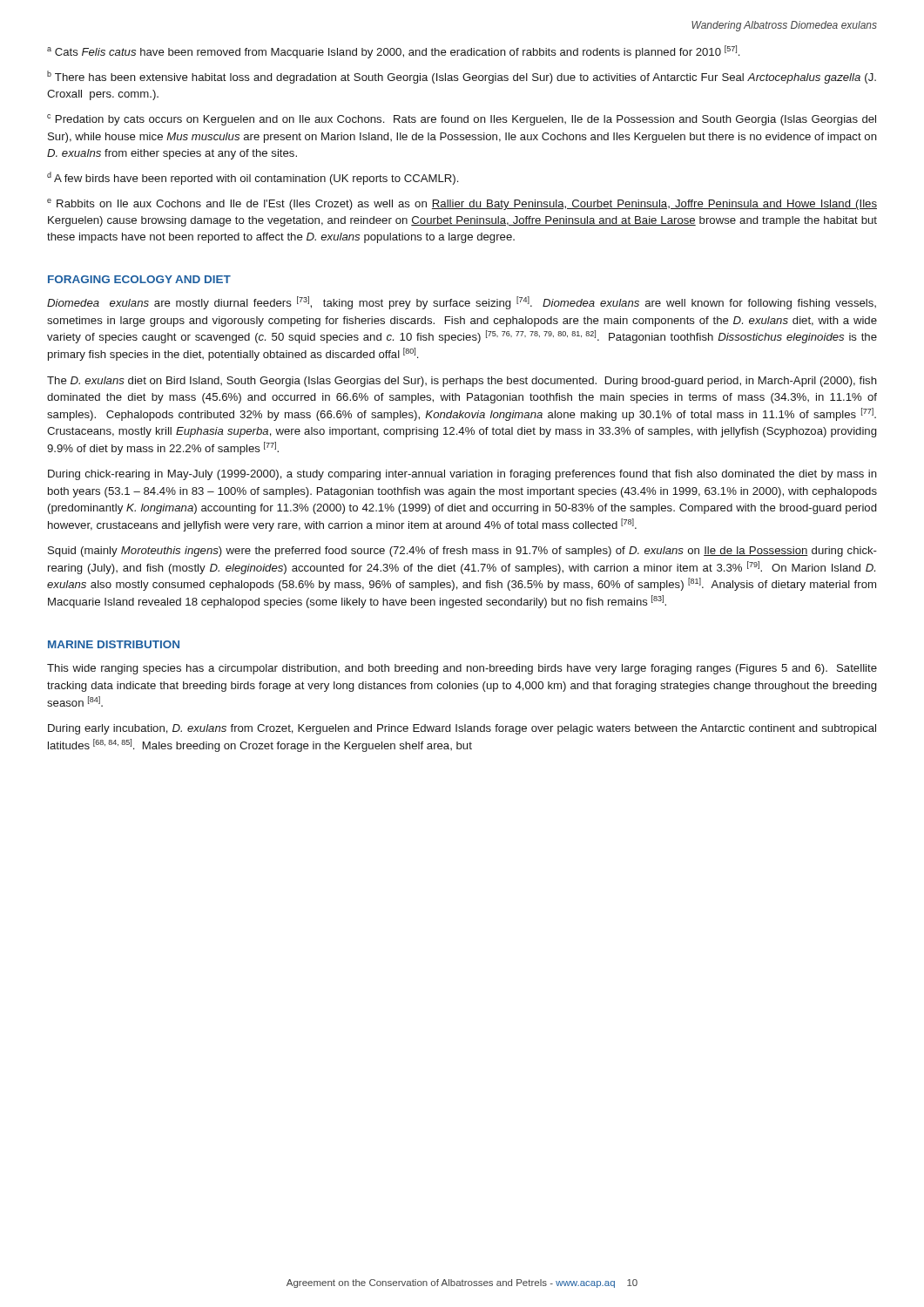Find the text starting "a Cats Felis catus have been"
The width and height of the screenshot is (924, 1307).
tap(462, 52)
